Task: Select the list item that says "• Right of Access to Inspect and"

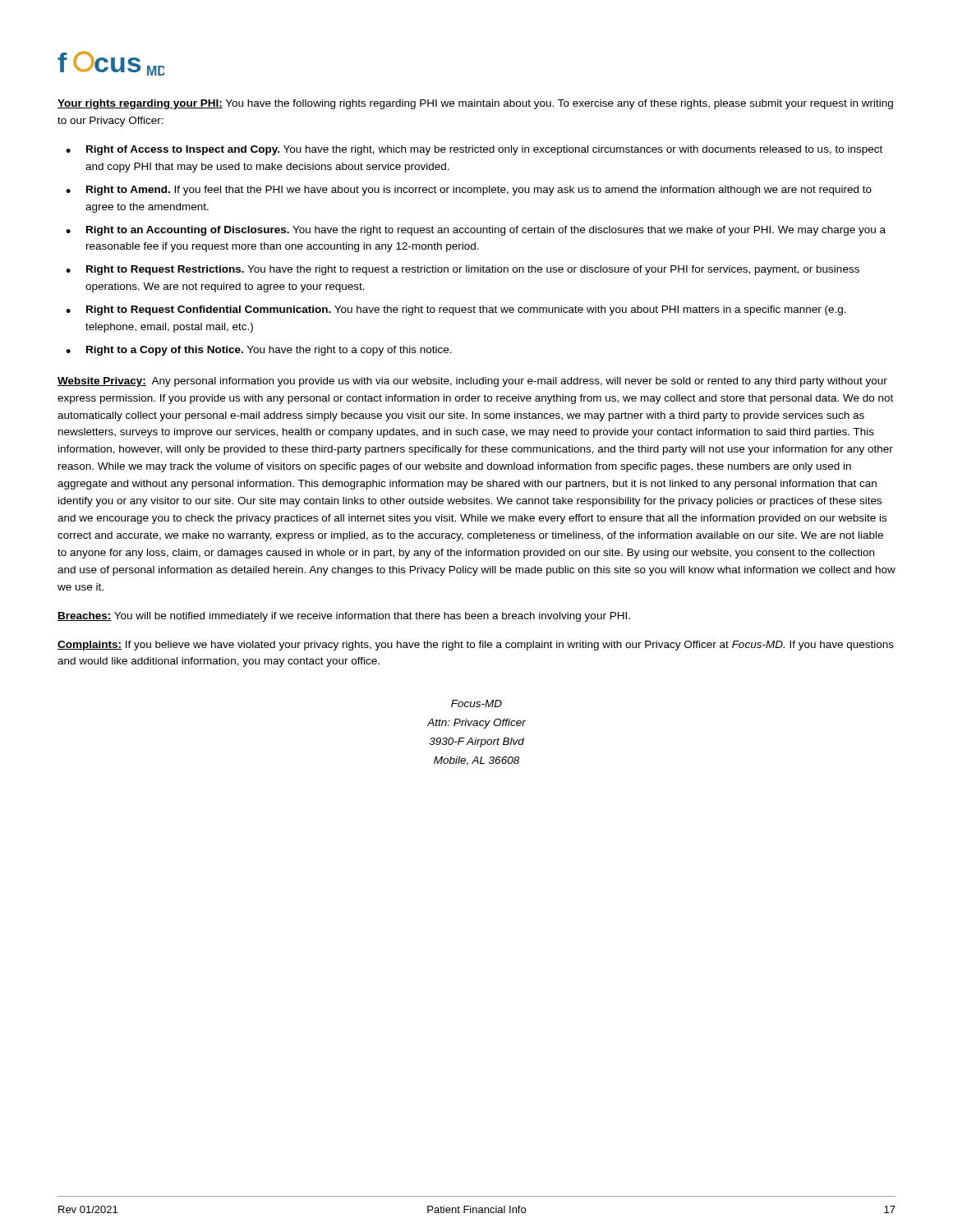Action: pos(481,158)
